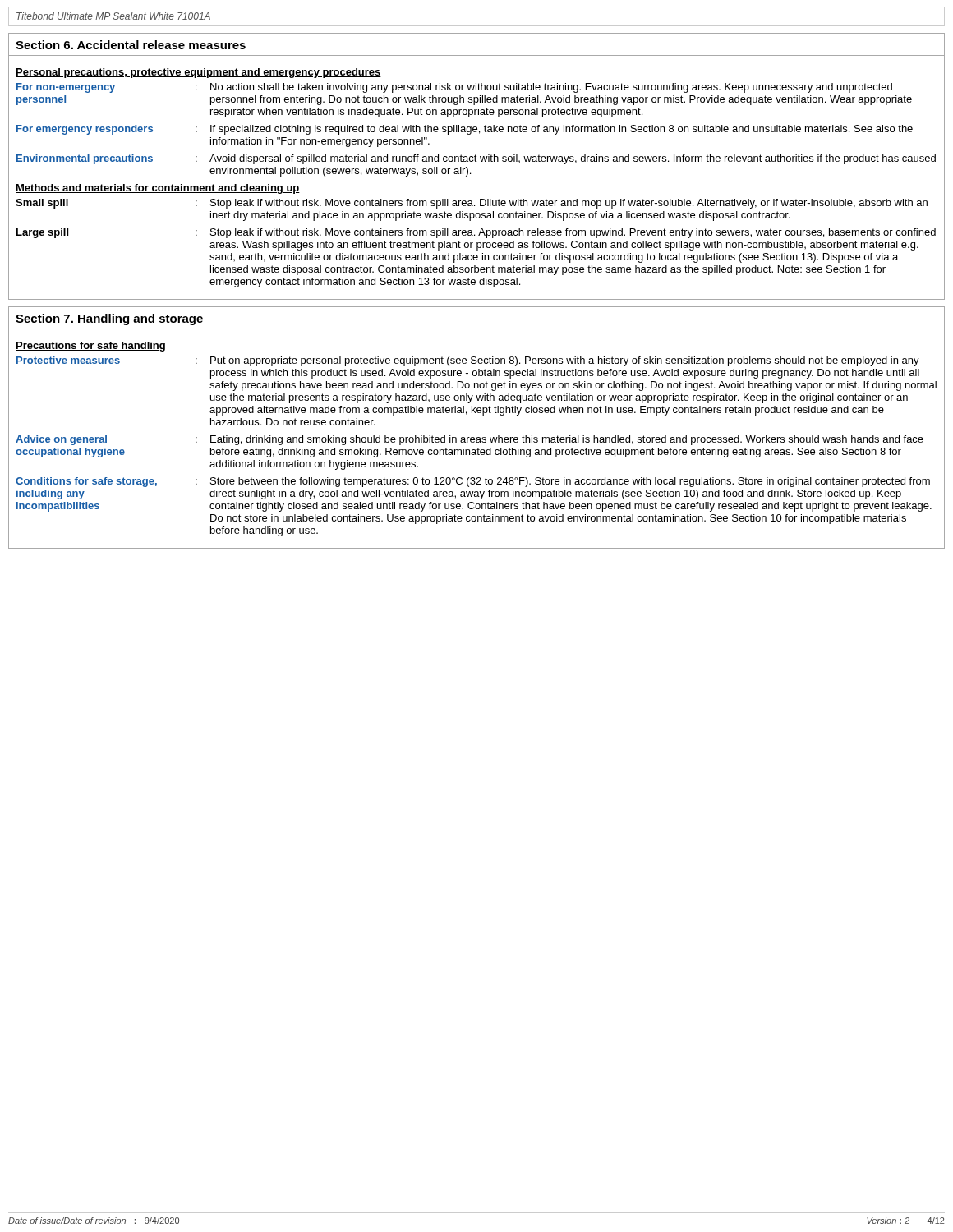This screenshot has height=1232, width=953.
Task: Where is the passage that starts "Conditions for safe storage,including anyincompatibilities : Store"?
Action: pyautogui.click(x=476, y=505)
